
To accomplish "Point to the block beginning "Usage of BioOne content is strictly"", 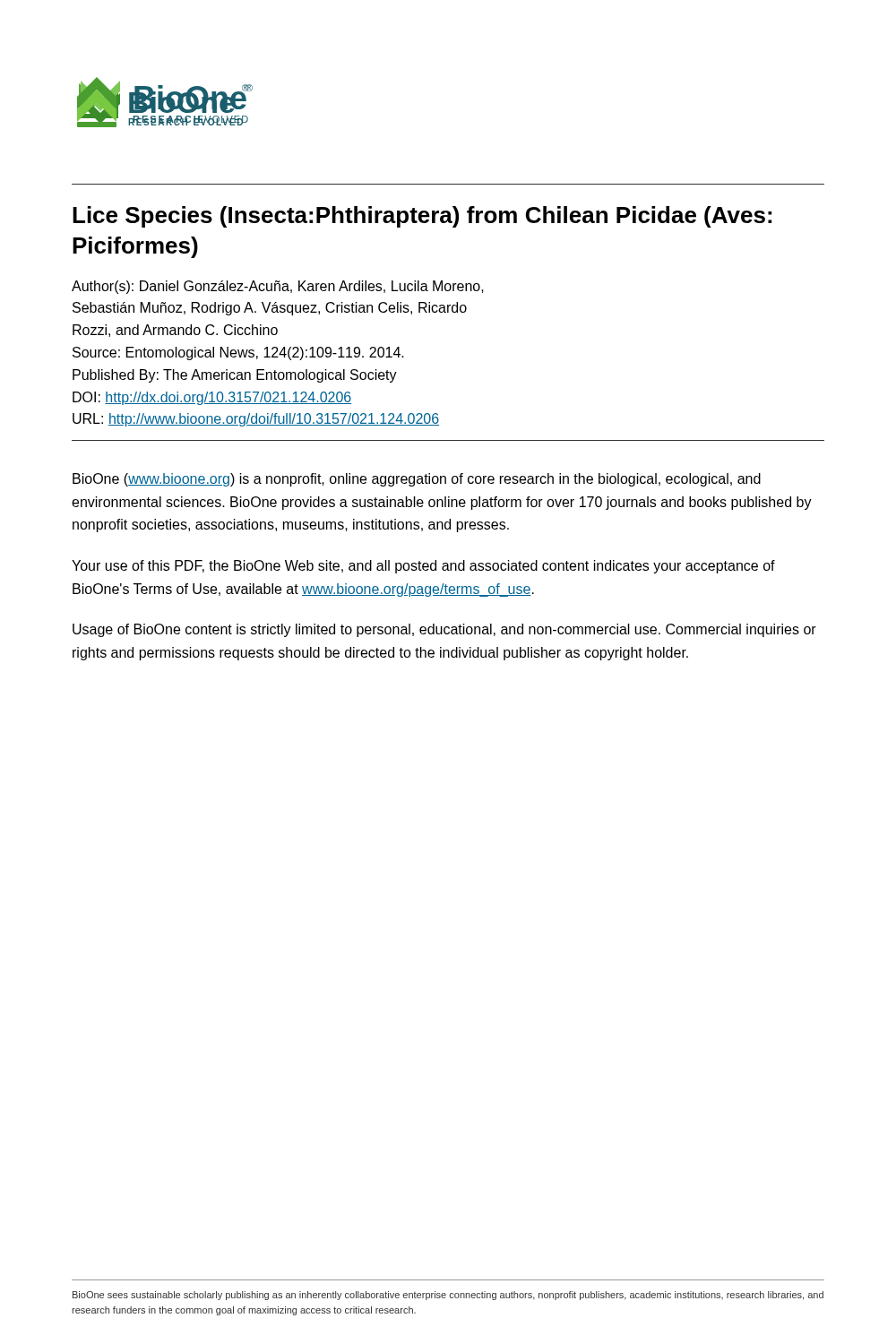I will 448,641.
